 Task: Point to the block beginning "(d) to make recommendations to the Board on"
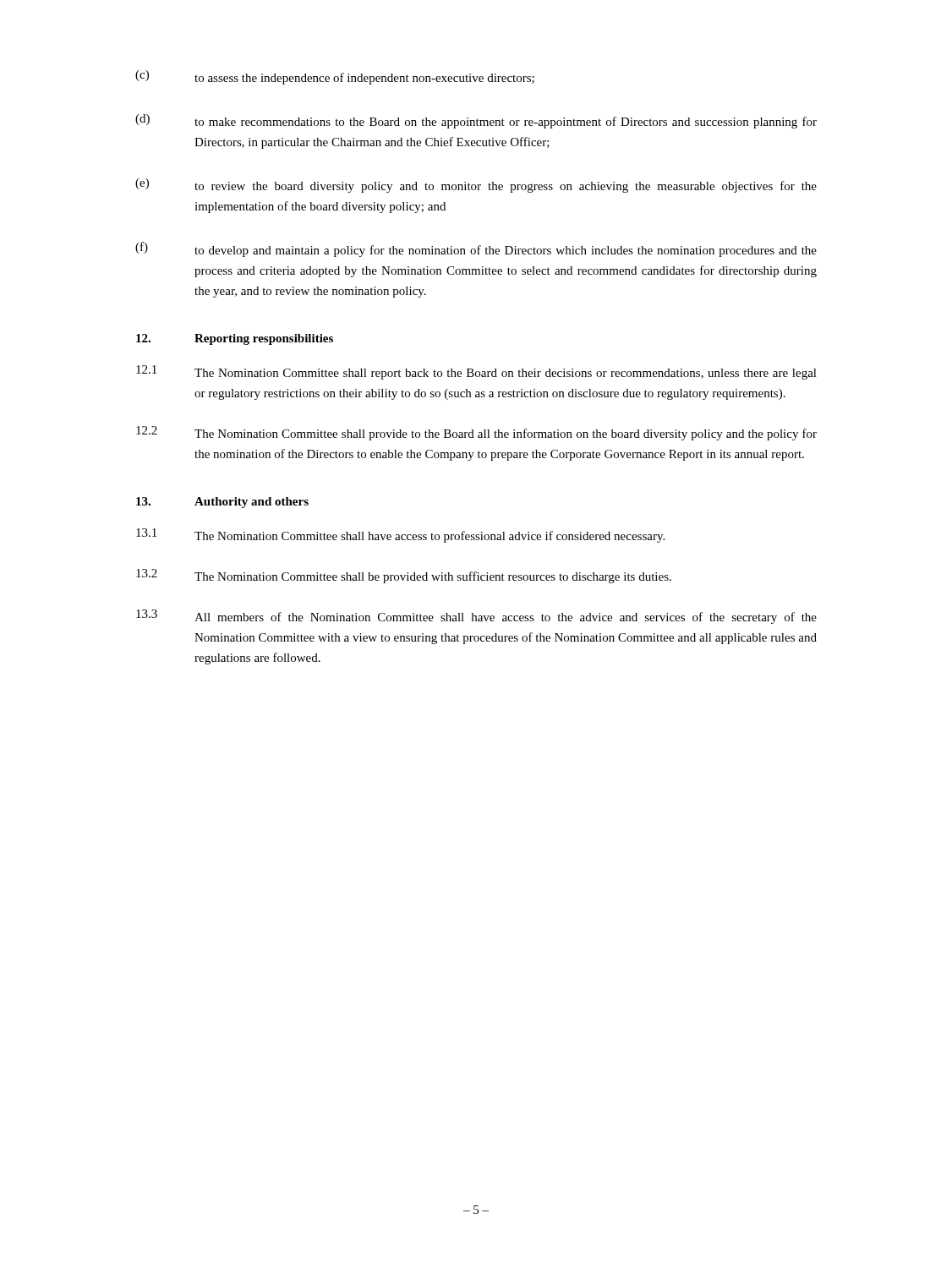[476, 132]
